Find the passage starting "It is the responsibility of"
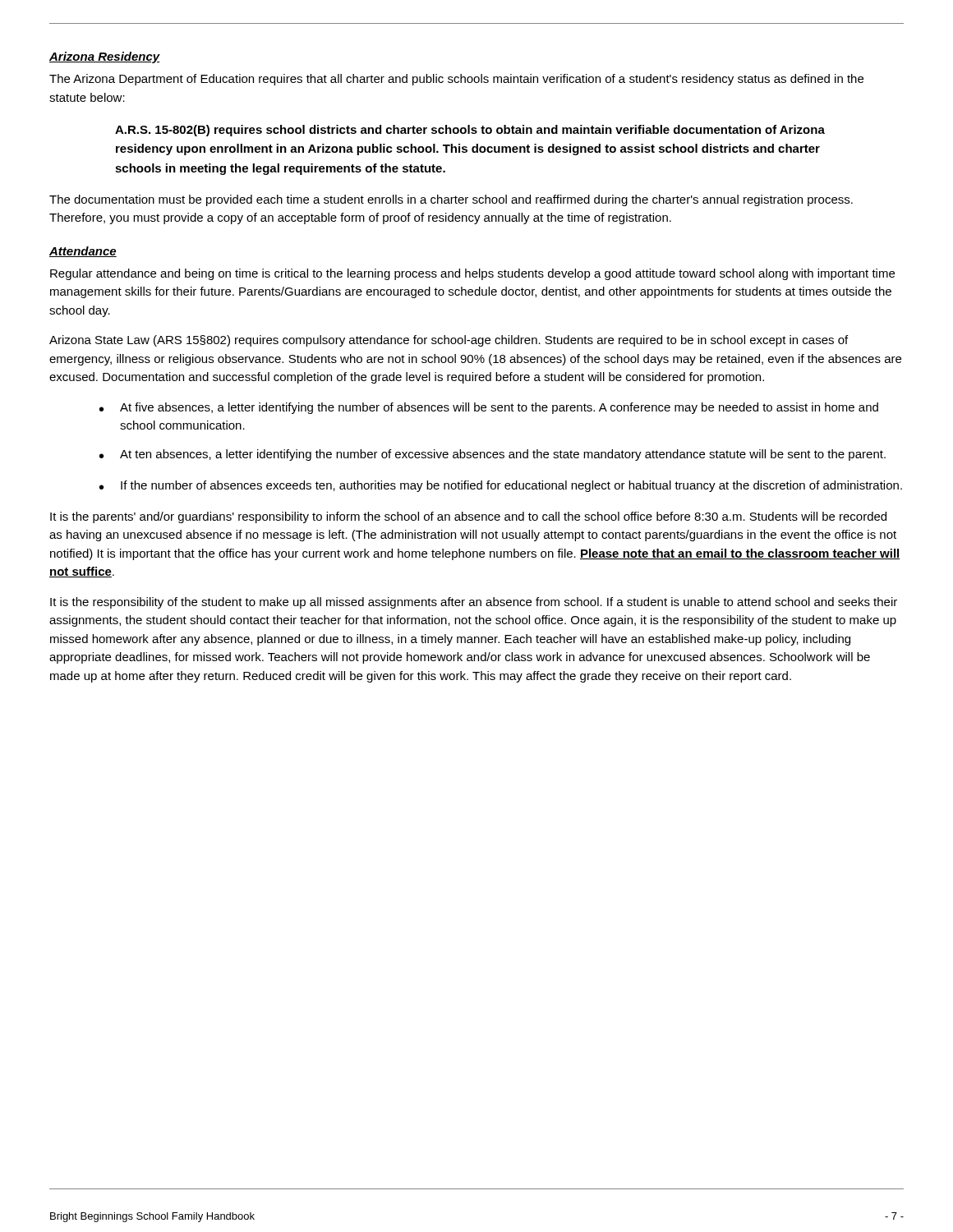The width and height of the screenshot is (953, 1232). [x=473, y=638]
